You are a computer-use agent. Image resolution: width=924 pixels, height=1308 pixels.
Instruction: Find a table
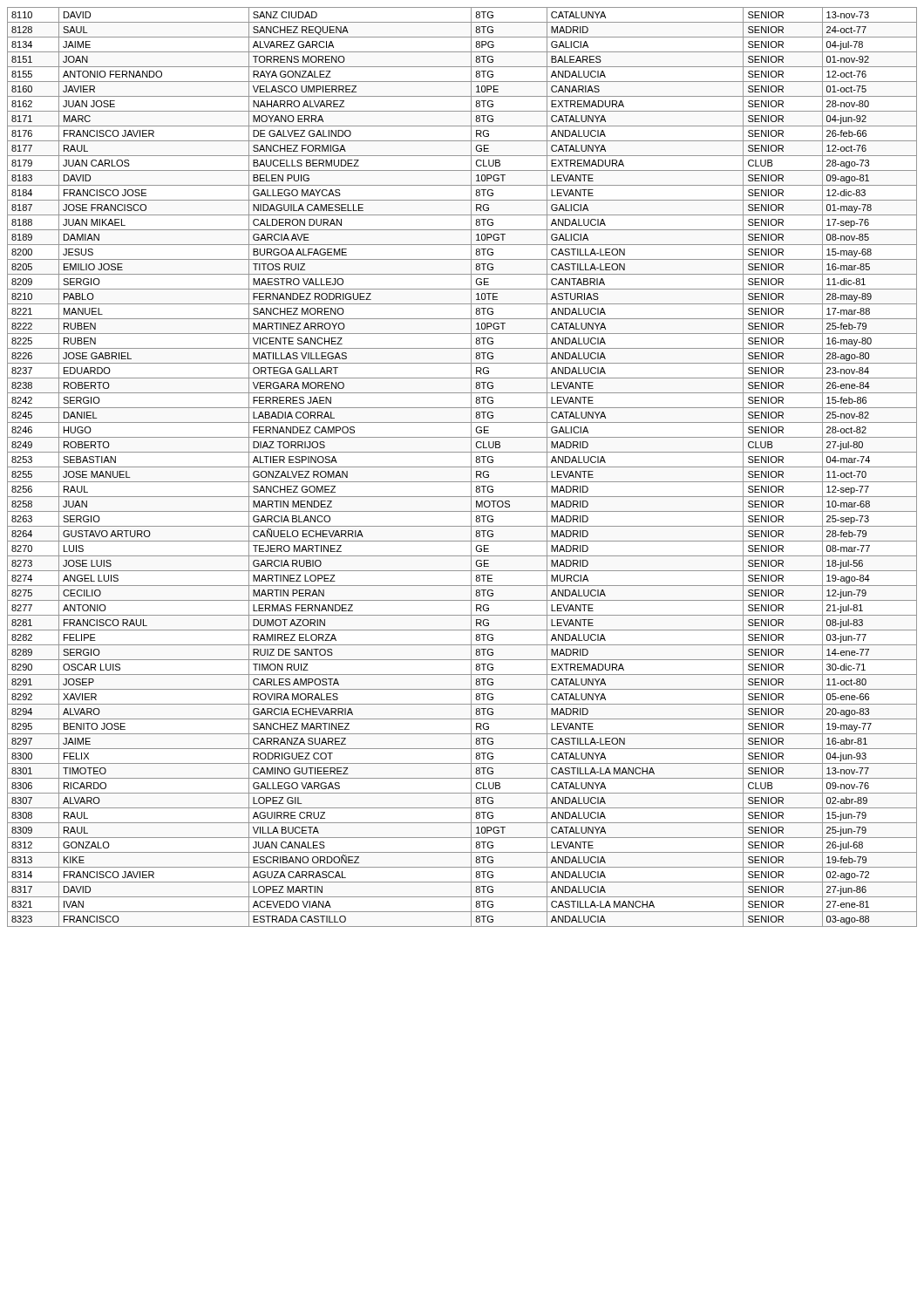[462, 467]
